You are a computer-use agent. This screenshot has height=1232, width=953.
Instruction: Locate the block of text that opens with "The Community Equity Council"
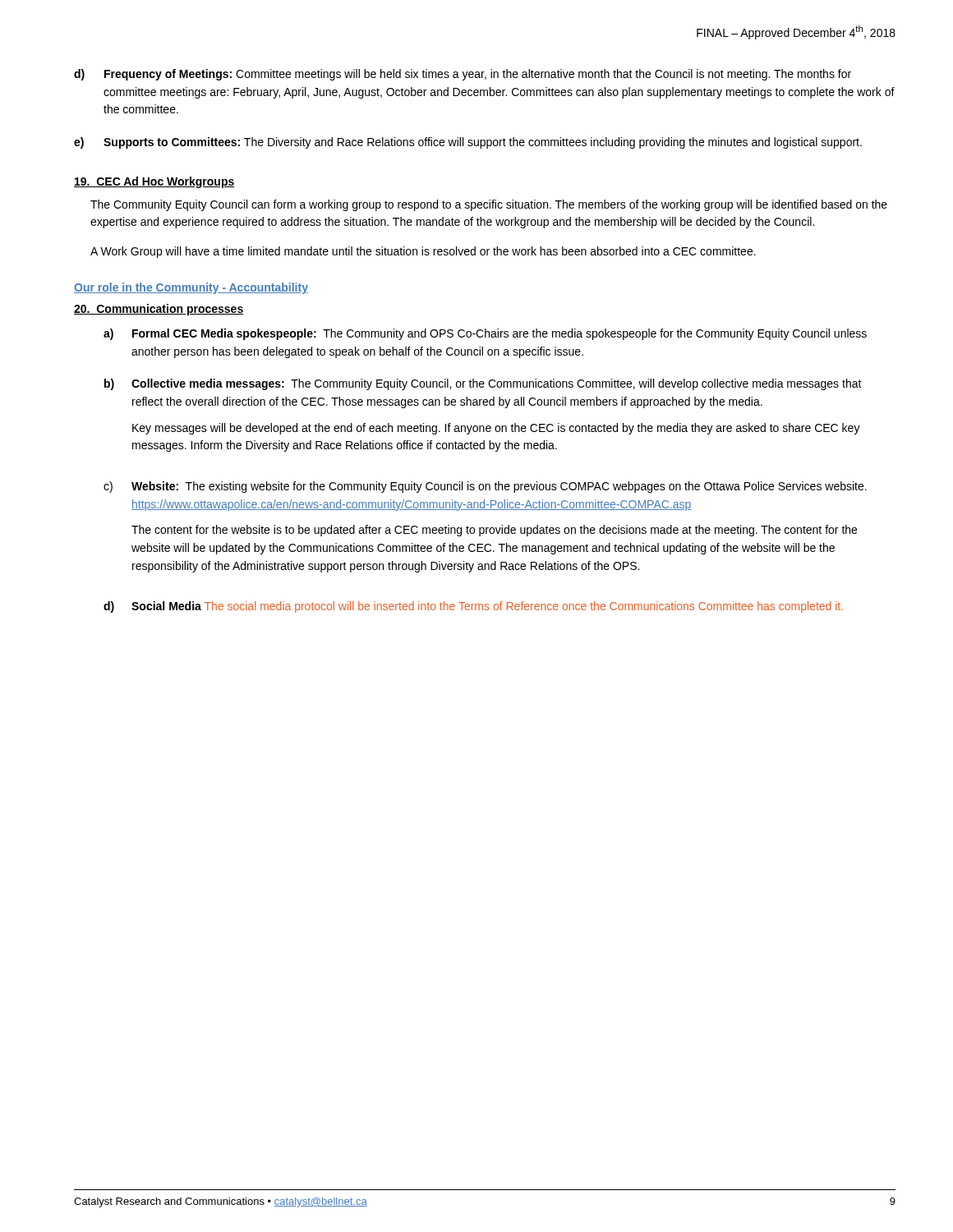pyautogui.click(x=489, y=213)
